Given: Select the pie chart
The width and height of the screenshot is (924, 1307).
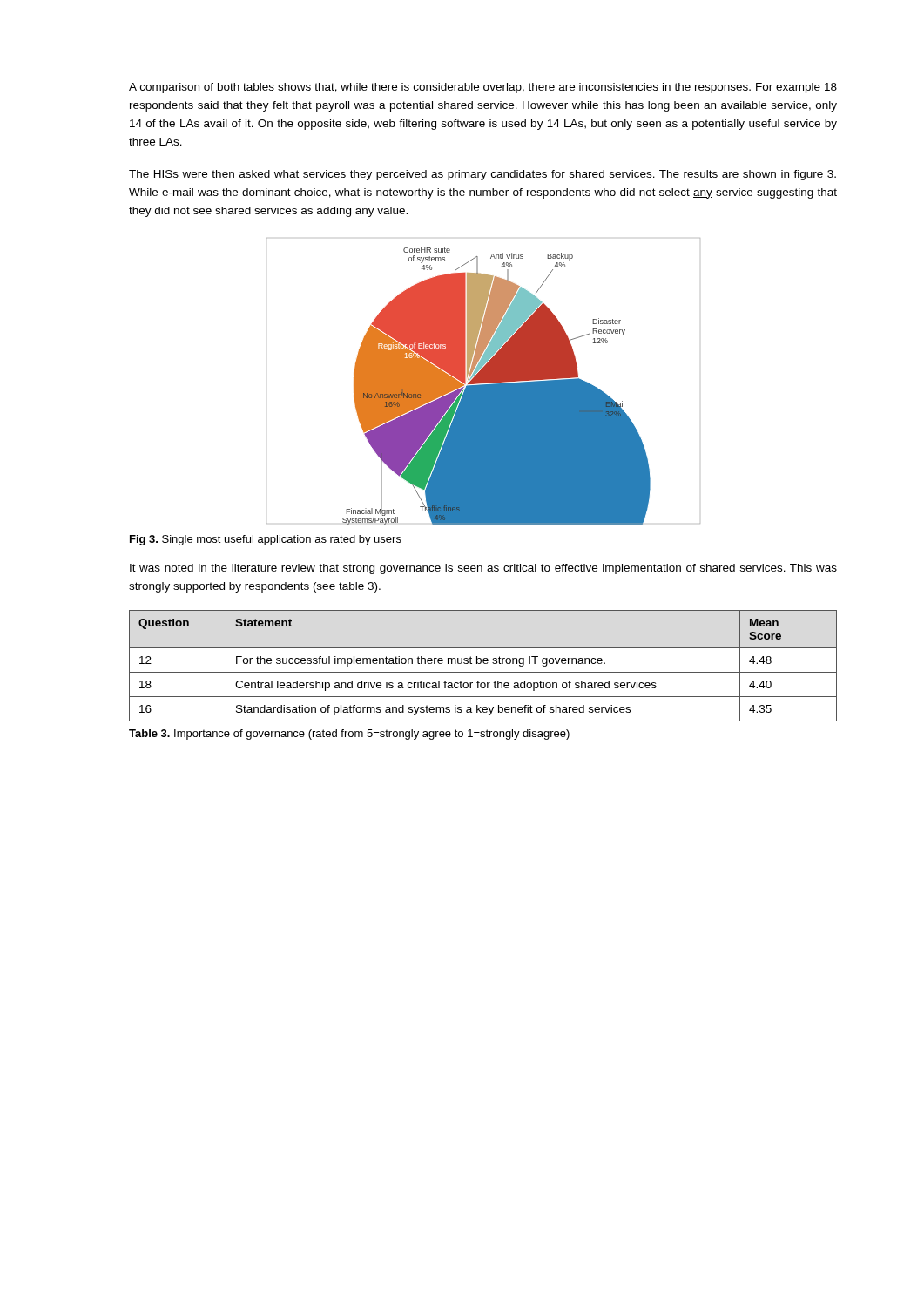Looking at the screenshot, I should point(483,382).
